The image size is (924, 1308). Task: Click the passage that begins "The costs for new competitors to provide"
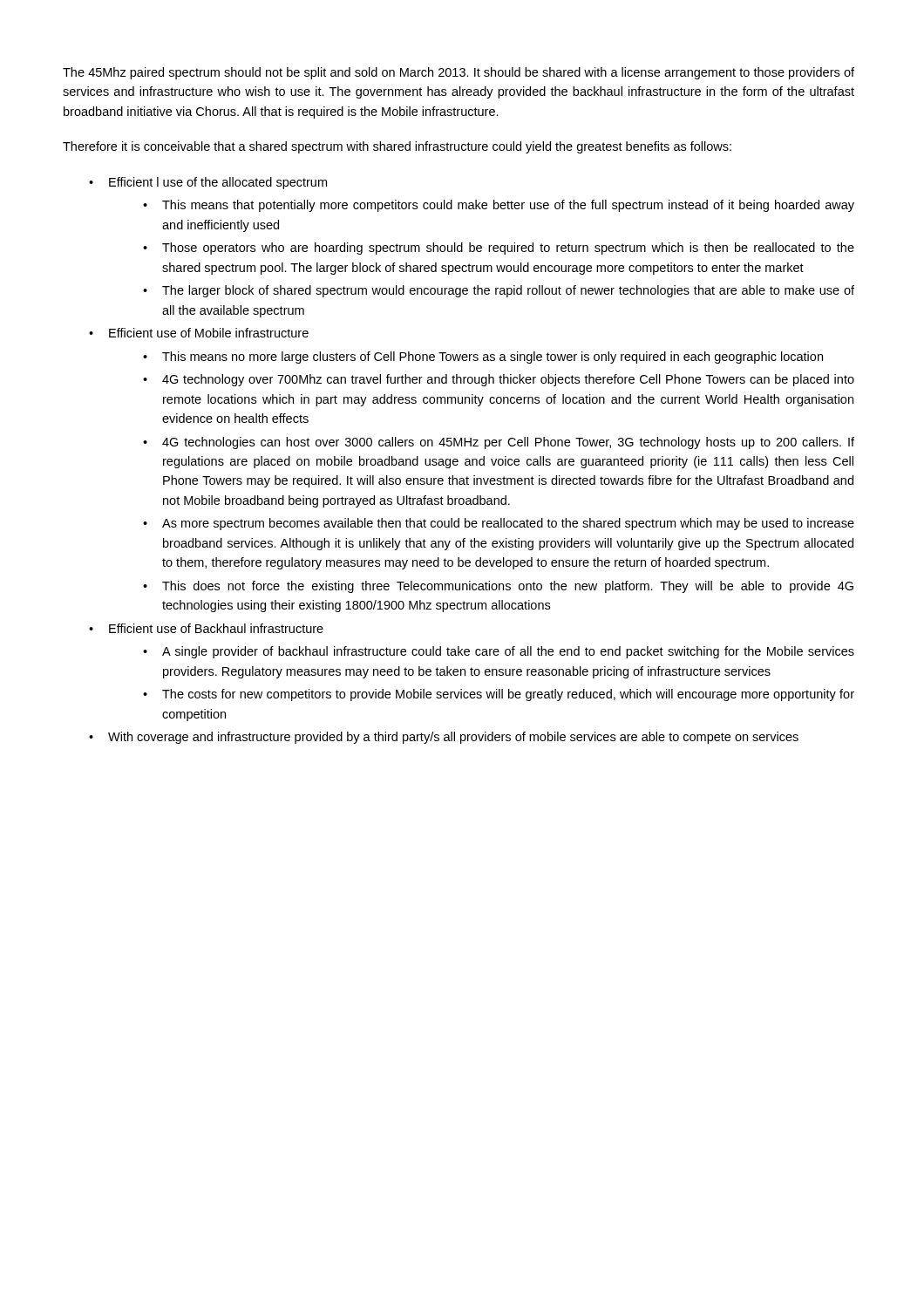(x=508, y=704)
